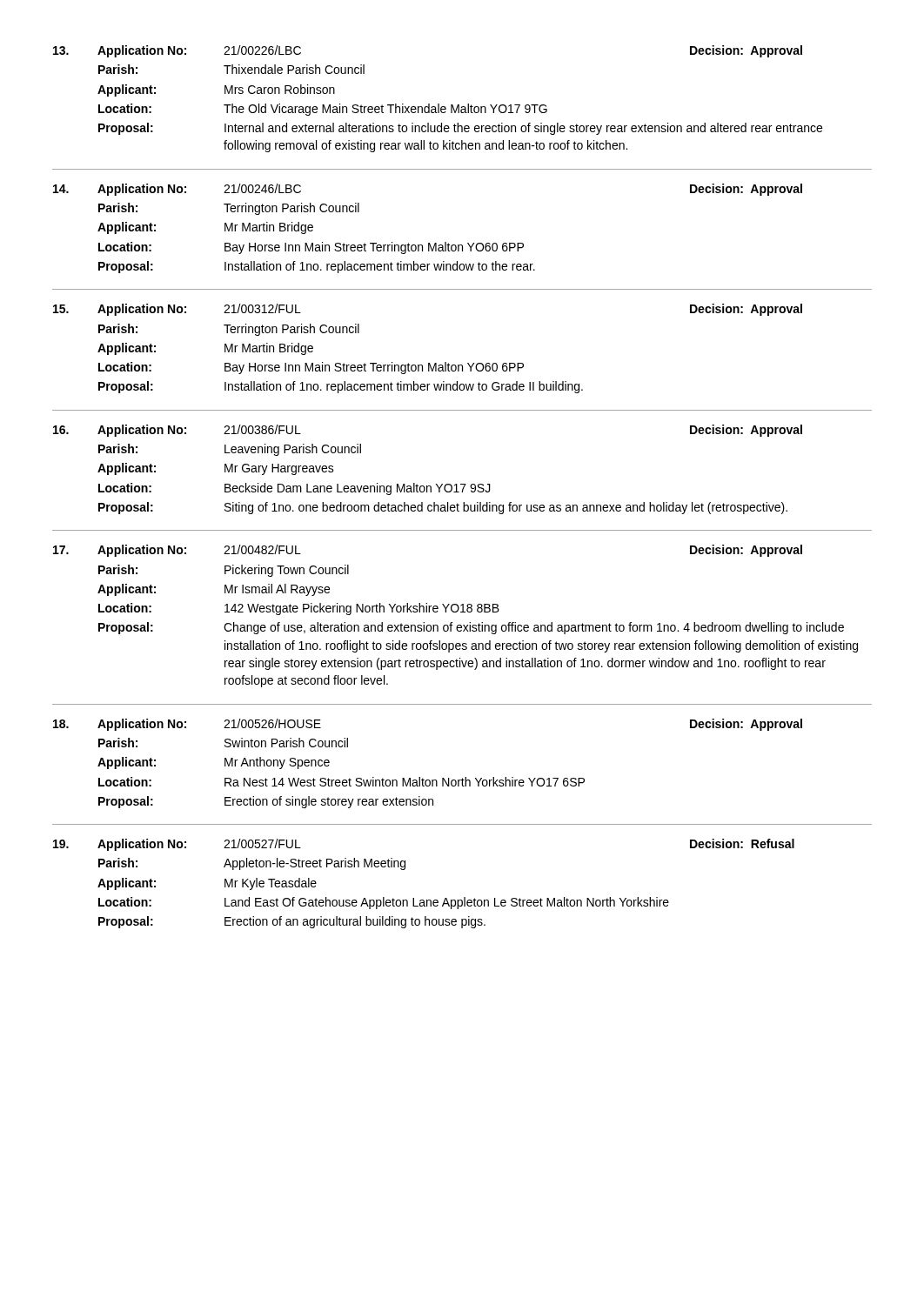Screen dimensions: 1305x924
Task: Point to the region starting "Application No: 21/00246/LBC Decision:"
Action: 136,189
